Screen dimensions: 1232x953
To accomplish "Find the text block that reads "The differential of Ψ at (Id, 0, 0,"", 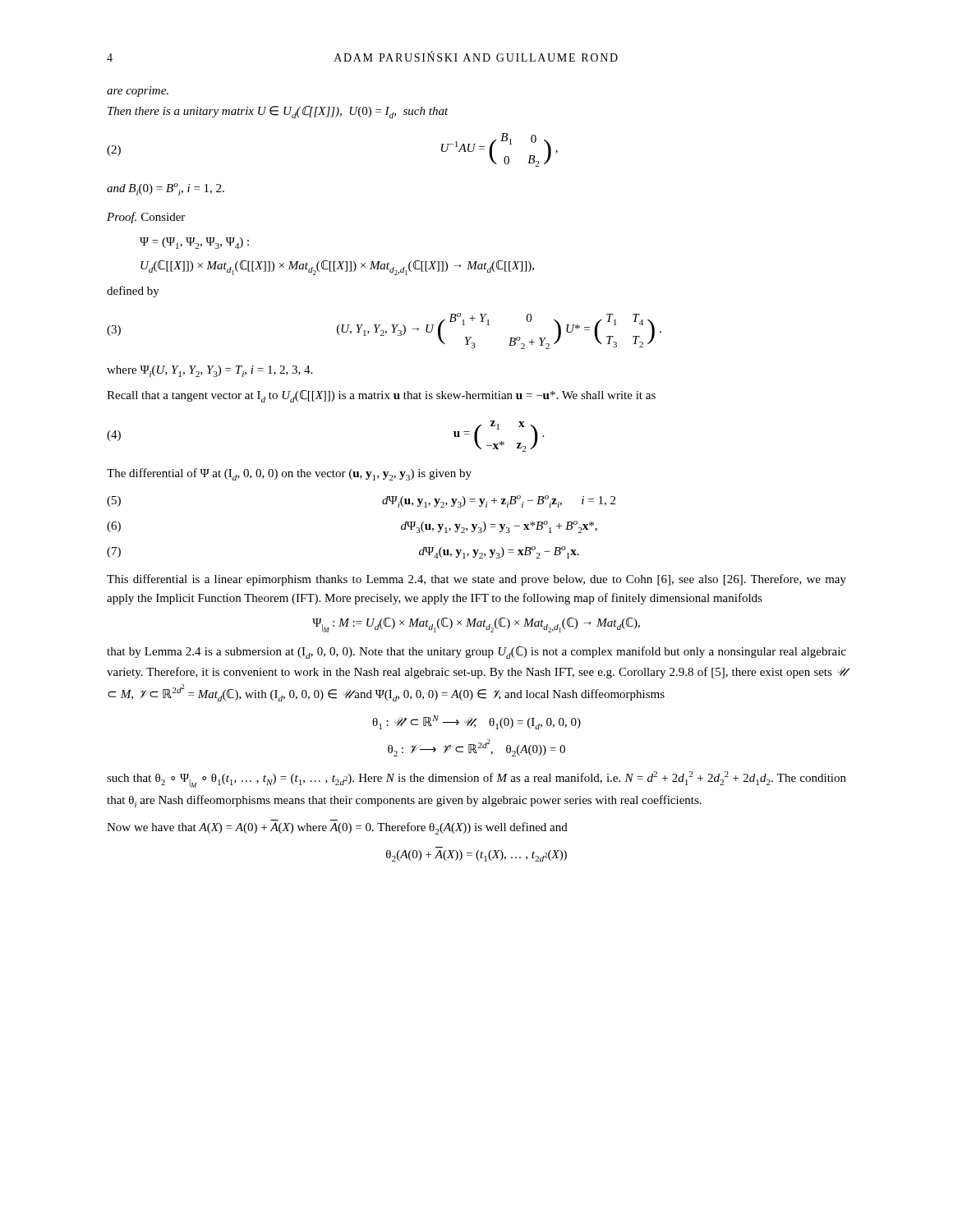I will [289, 474].
